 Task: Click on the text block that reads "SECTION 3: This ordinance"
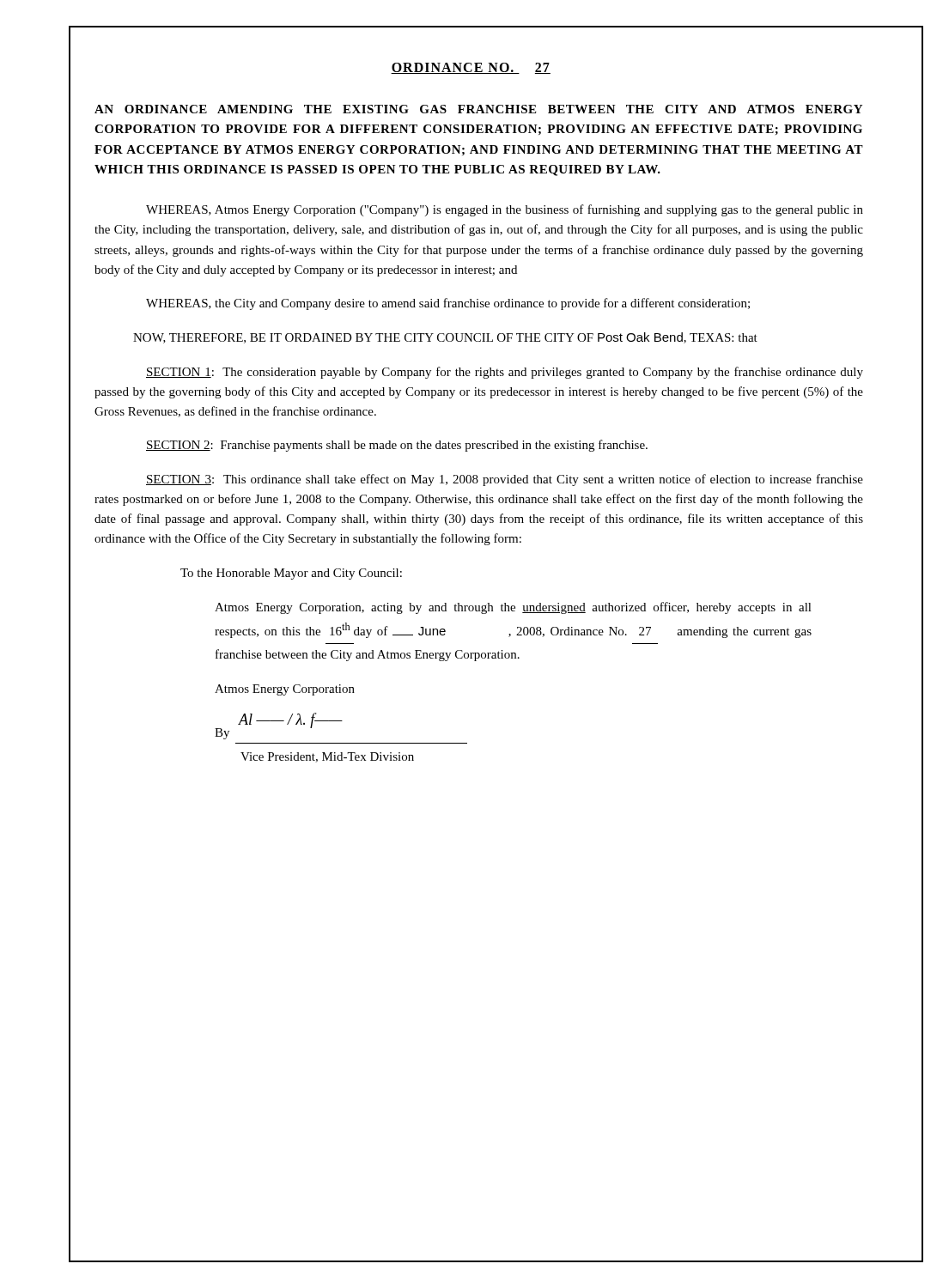pos(479,509)
